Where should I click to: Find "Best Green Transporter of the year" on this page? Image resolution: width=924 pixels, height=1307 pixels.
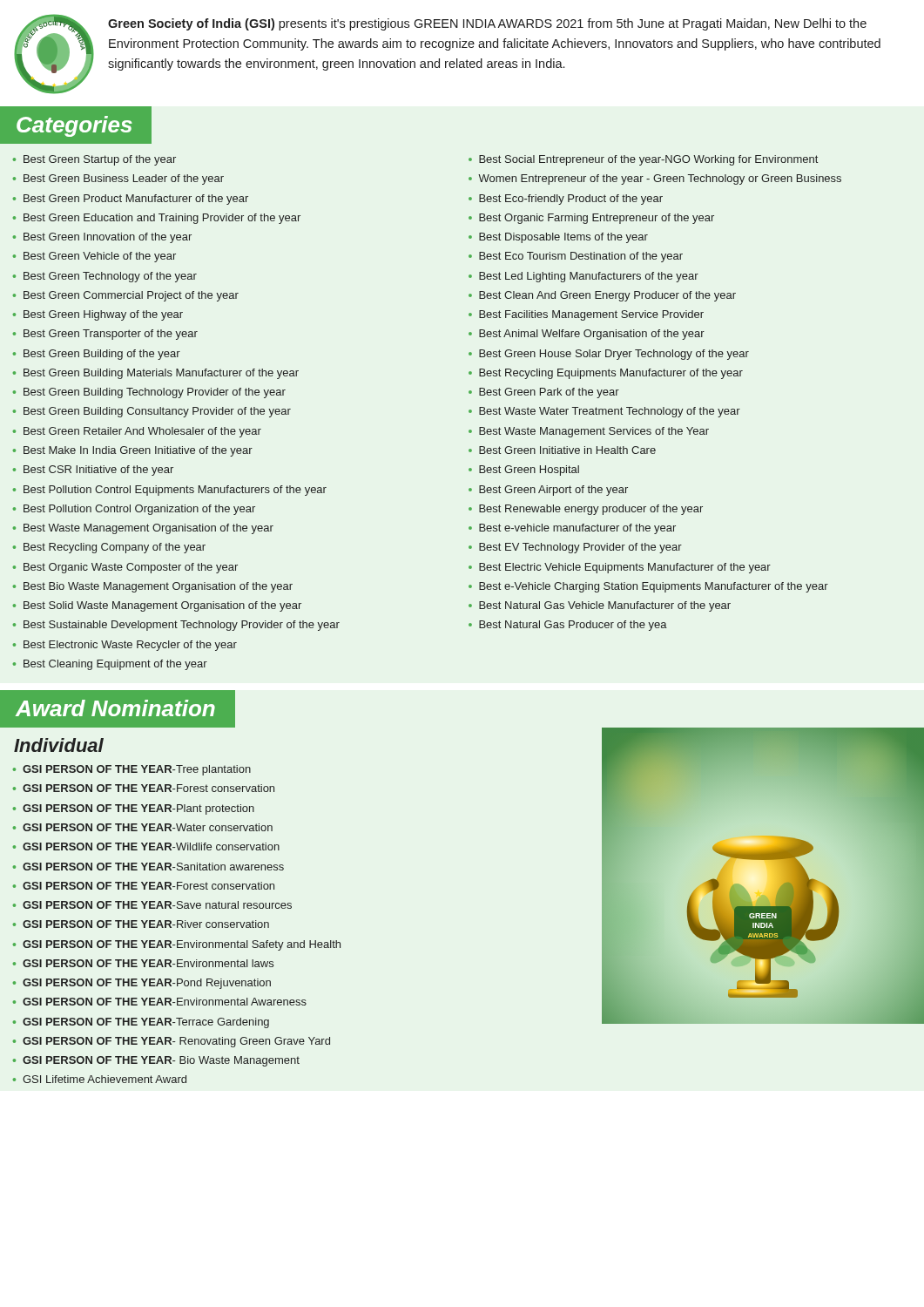click(x=110, y=334)
